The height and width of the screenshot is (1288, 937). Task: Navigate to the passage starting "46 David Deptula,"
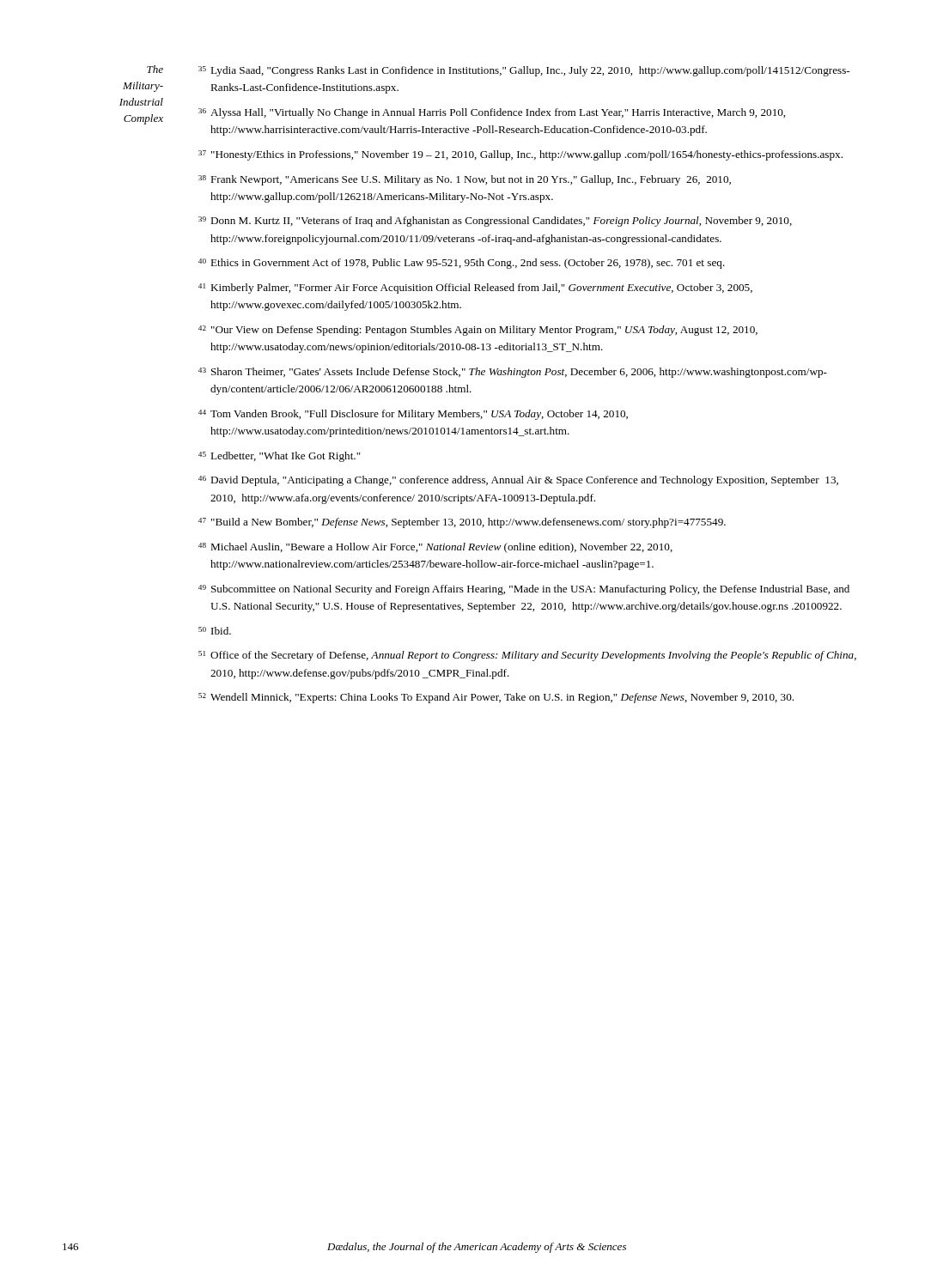pos(520,489)
